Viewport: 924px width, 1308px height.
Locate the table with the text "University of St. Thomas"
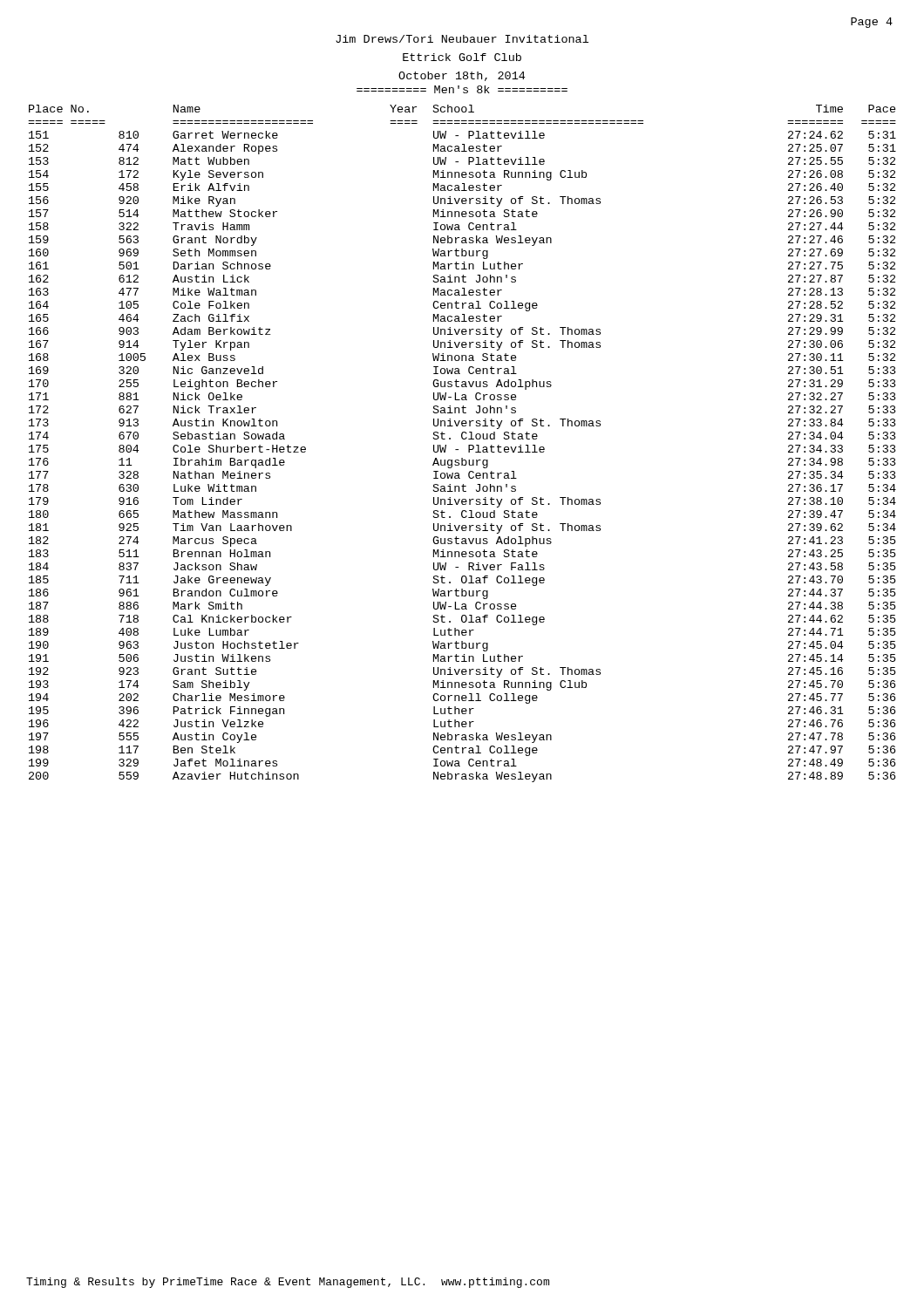[462, 443]
